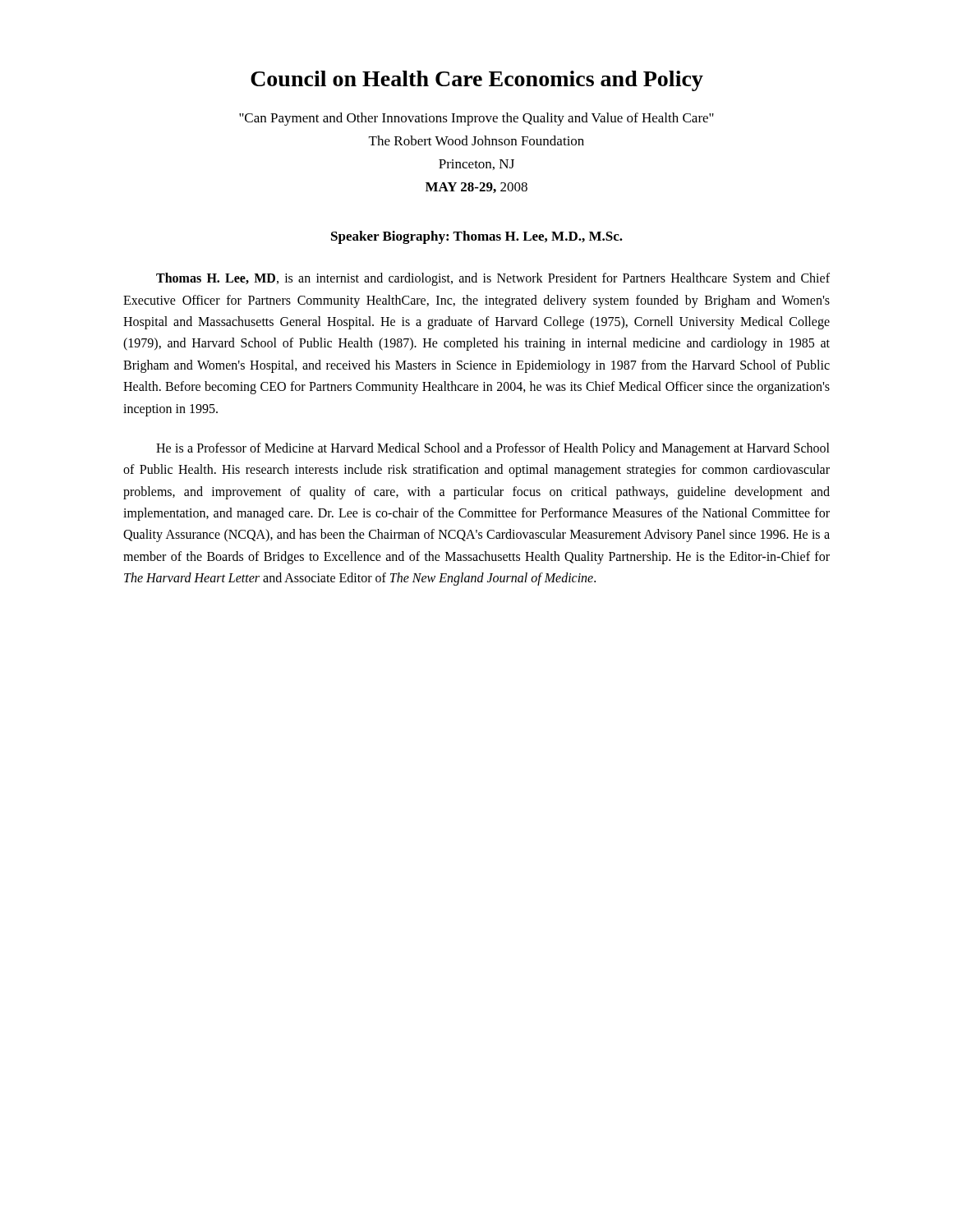Point to the passage starting "Speaker Biography: Thomas H. Lee, M.D., M.Sc."

coord(476,236)
